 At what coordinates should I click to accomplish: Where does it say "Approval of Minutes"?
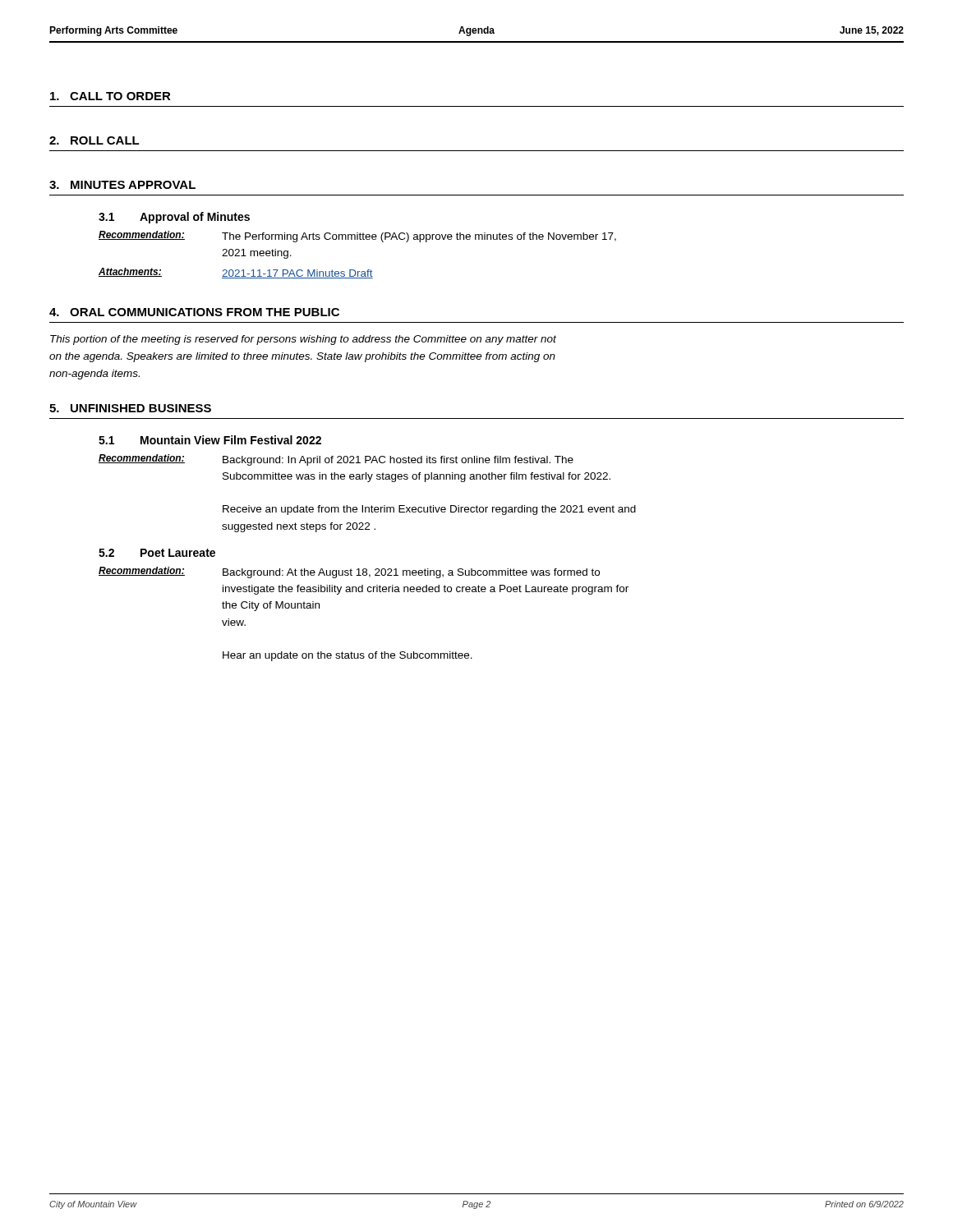coord(195,217)
